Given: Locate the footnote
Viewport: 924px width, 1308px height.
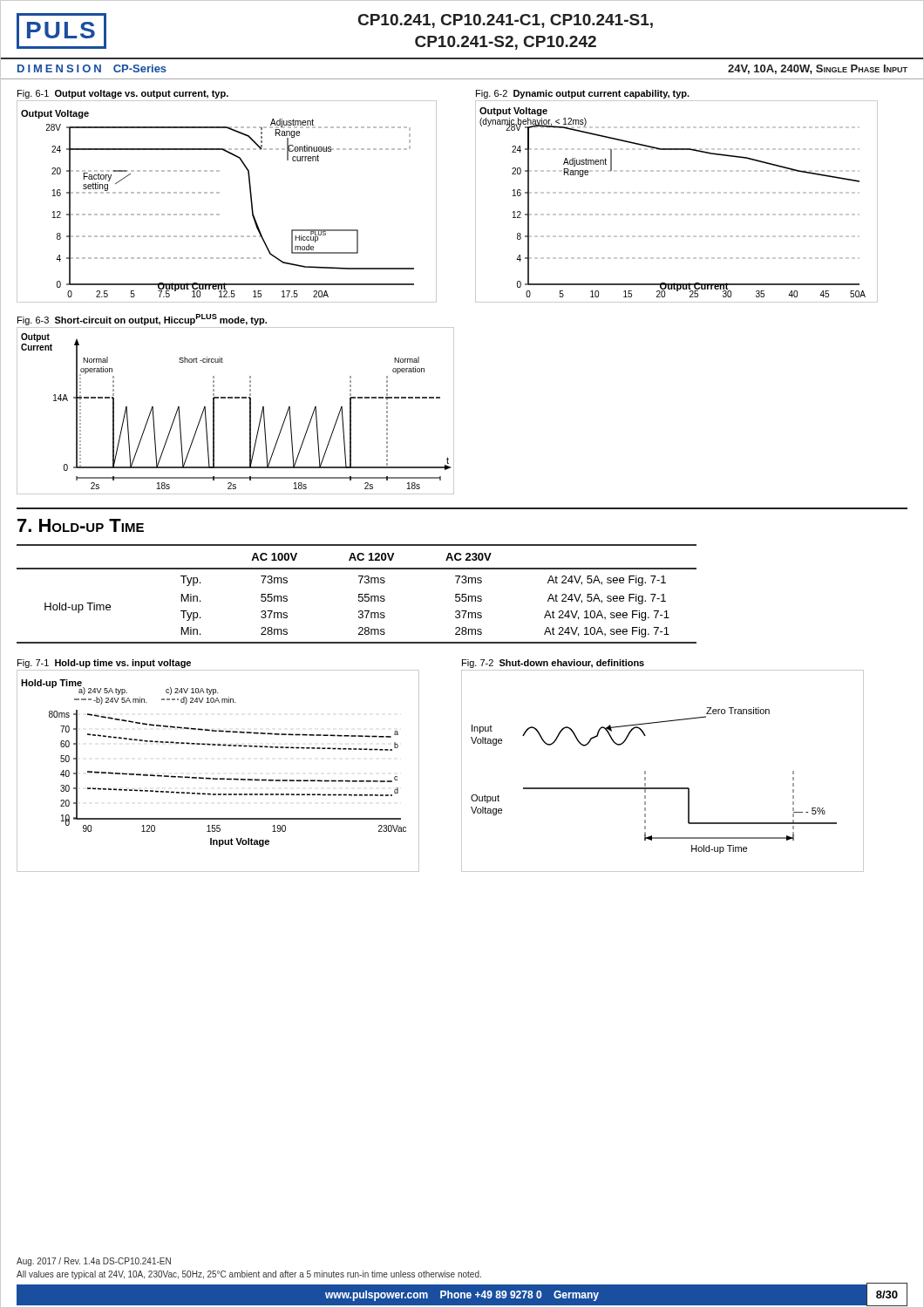Looking at the screenshot, I should pyautogui.click(x=249, y=1268).
